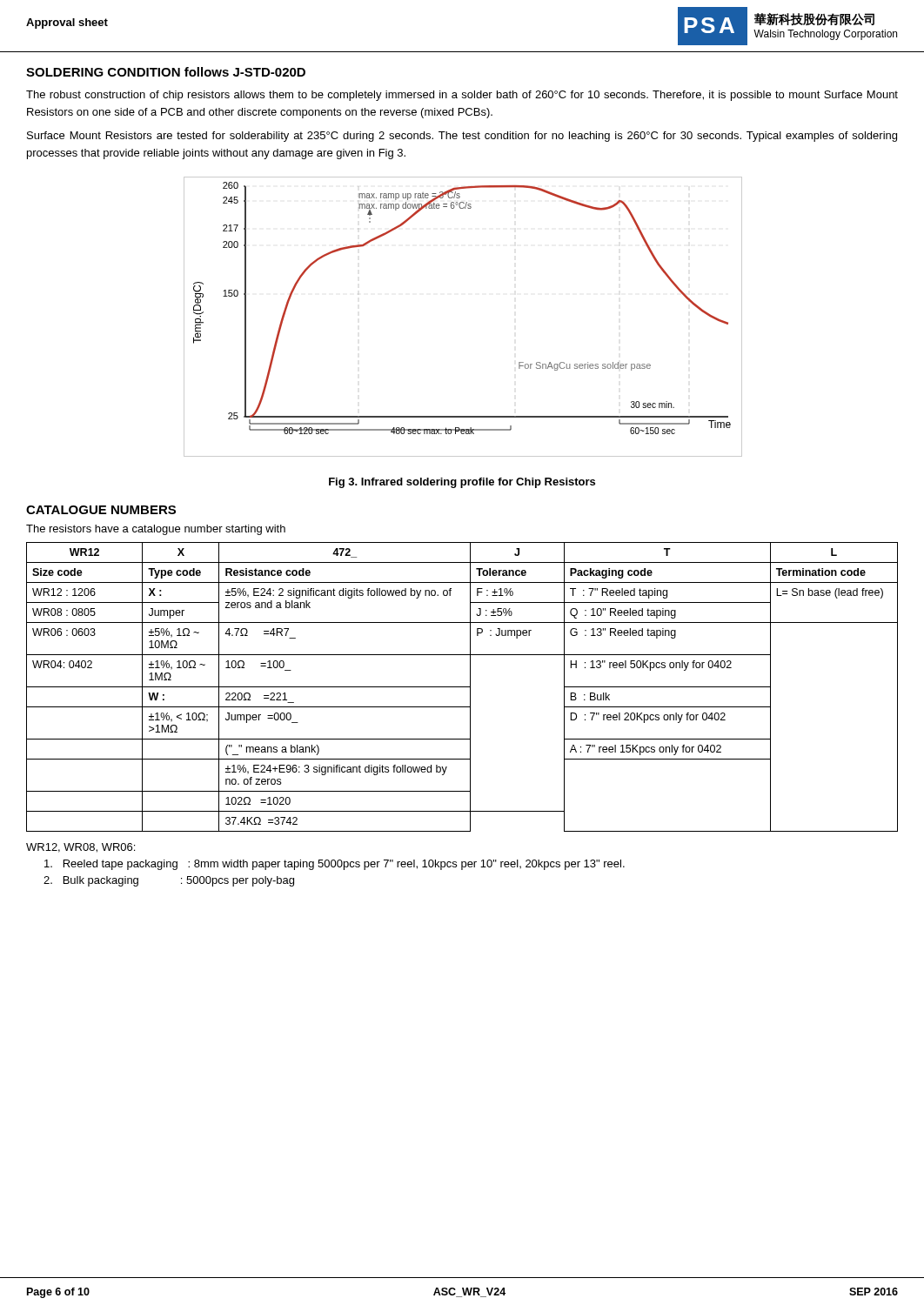Locate the caption that opens with "Fig 3. Infrared soldering"
Viewport: 924px width, 1305px height.
click(462, 482)
